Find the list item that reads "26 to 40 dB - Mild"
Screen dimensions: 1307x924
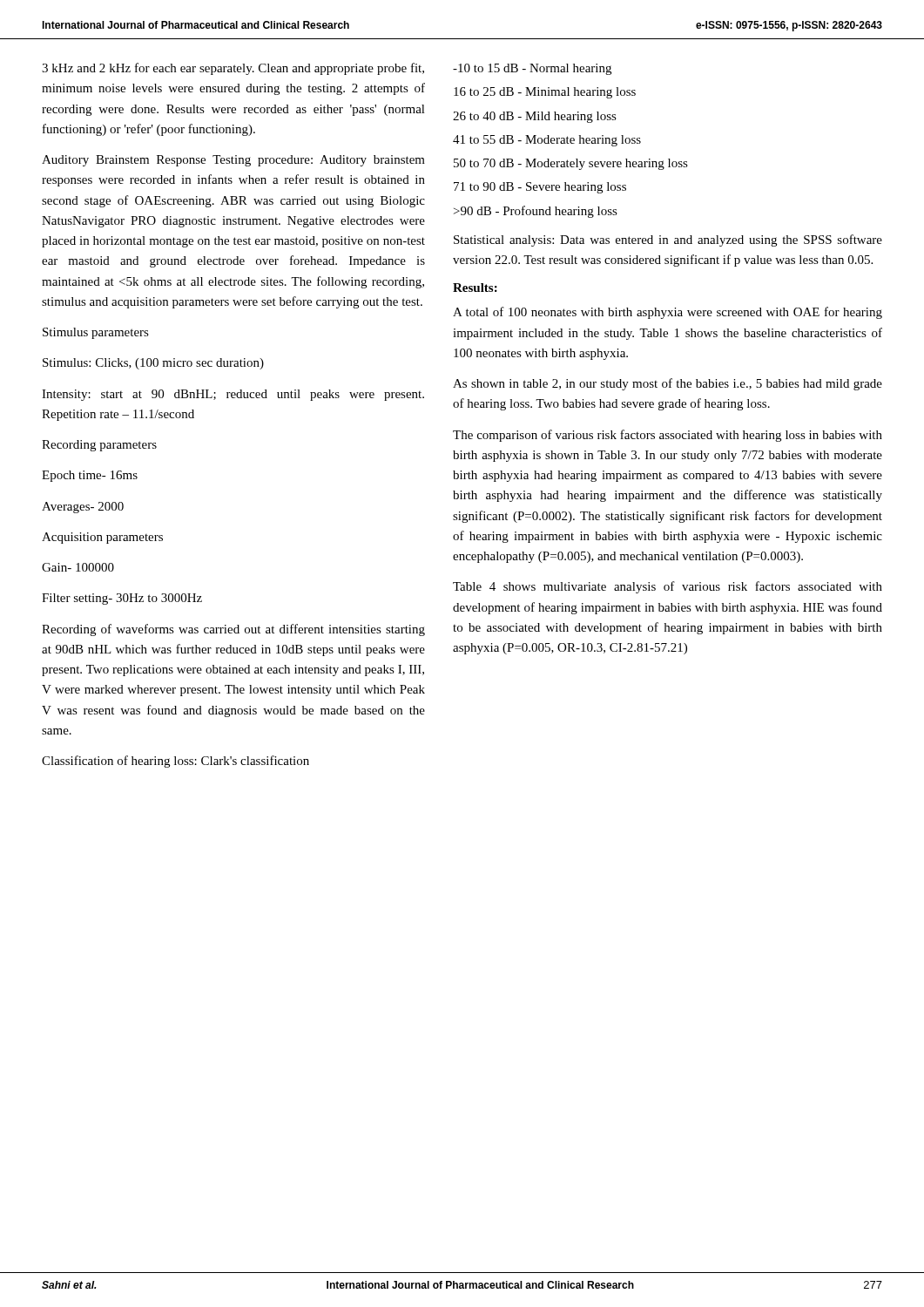pyautogui.click(x=535, y=115)
